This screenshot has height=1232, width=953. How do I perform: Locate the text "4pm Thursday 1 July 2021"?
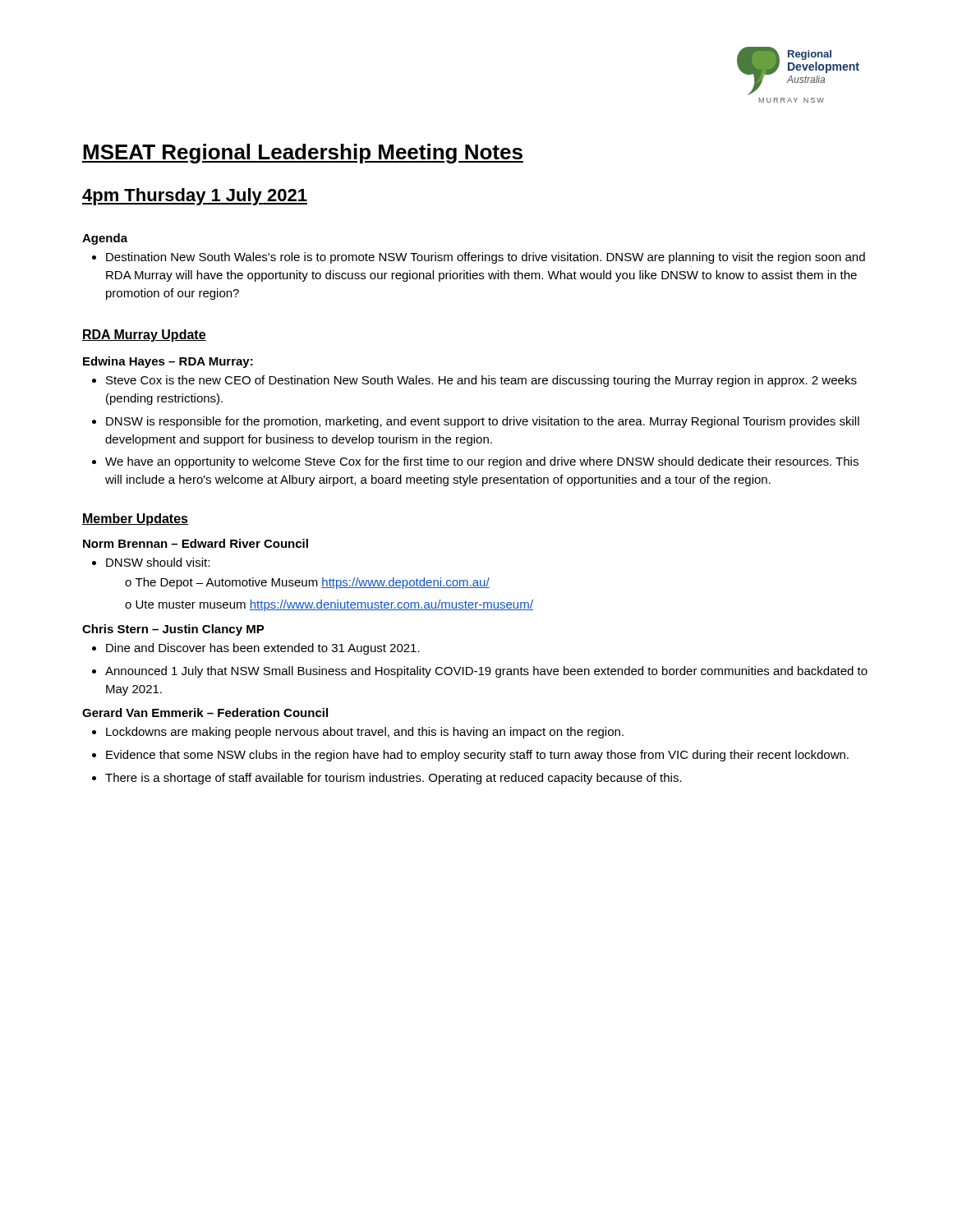(x=195, y=197)
